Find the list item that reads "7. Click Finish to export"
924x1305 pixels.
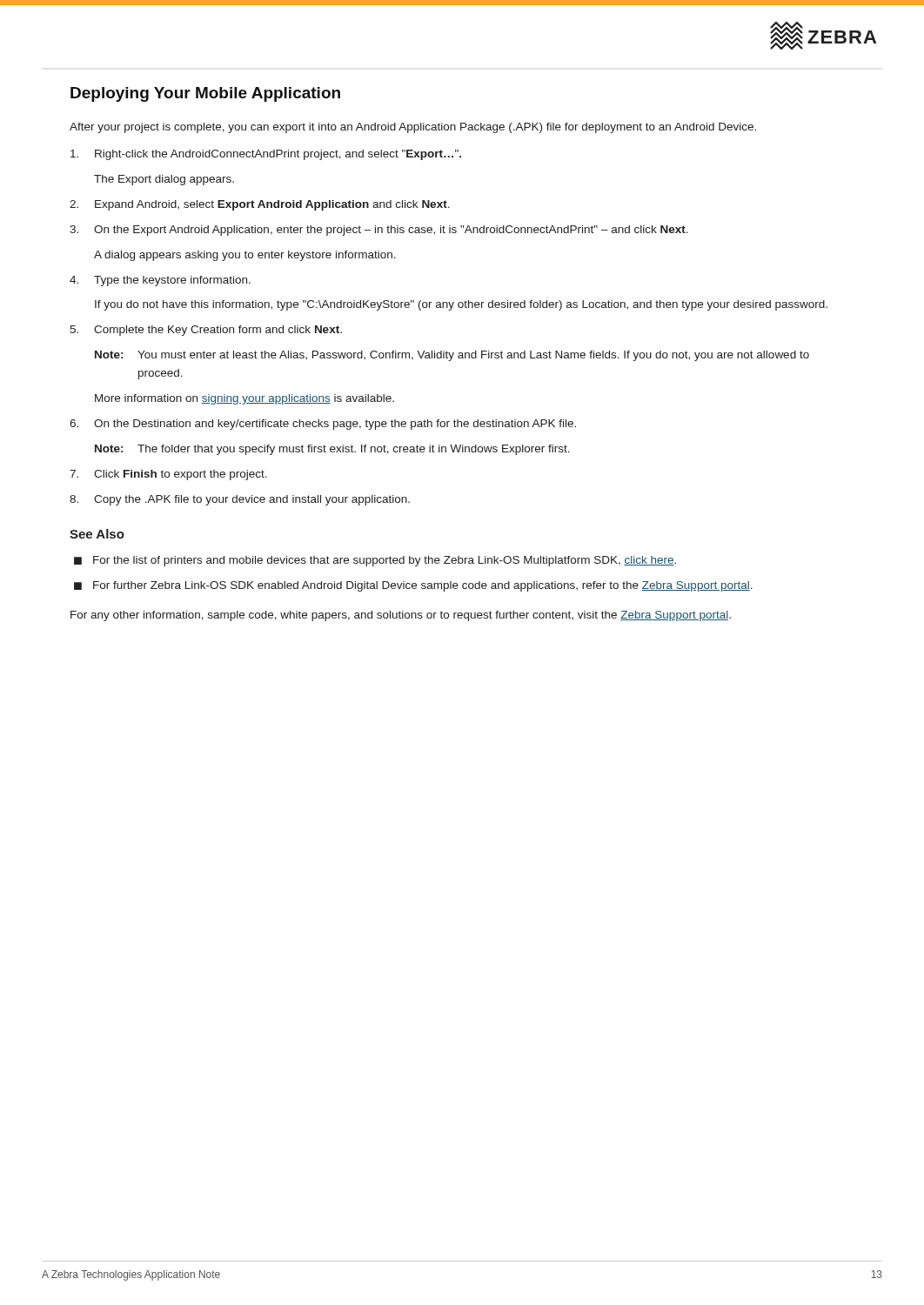tap(168, 475)
